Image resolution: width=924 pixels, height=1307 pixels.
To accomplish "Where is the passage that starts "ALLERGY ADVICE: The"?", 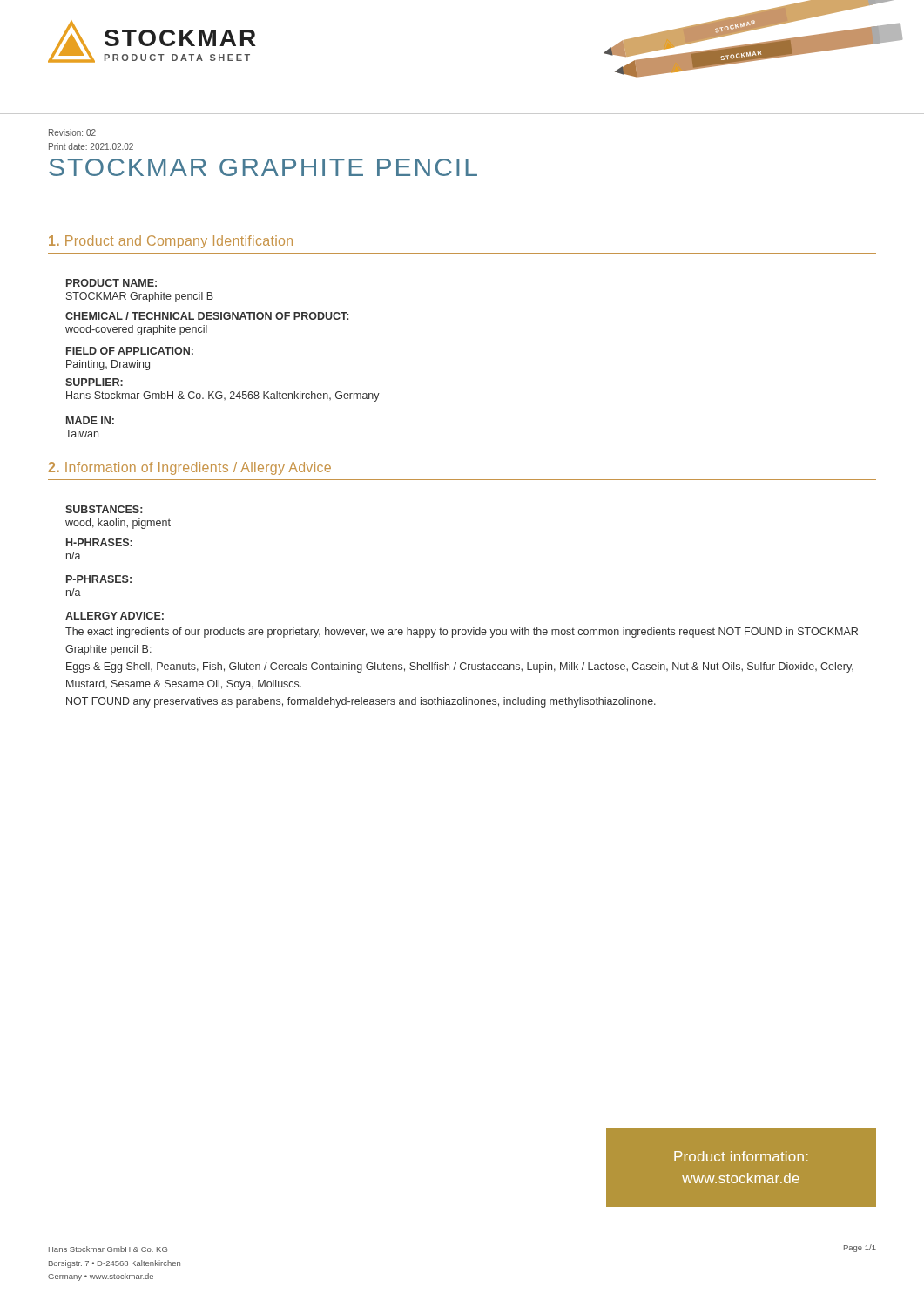I will coord(471,660).
